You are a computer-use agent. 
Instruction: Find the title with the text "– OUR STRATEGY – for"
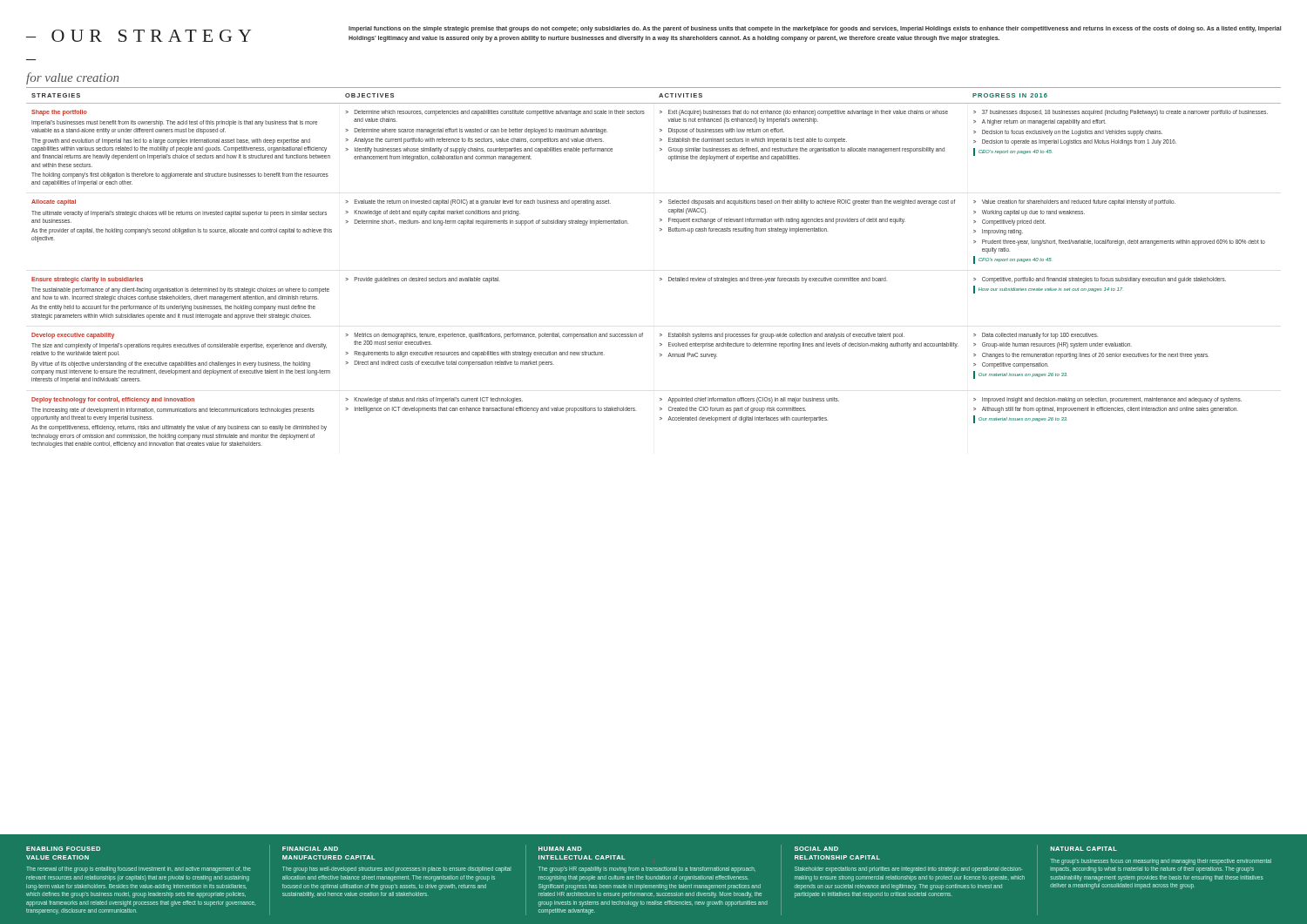139,36
